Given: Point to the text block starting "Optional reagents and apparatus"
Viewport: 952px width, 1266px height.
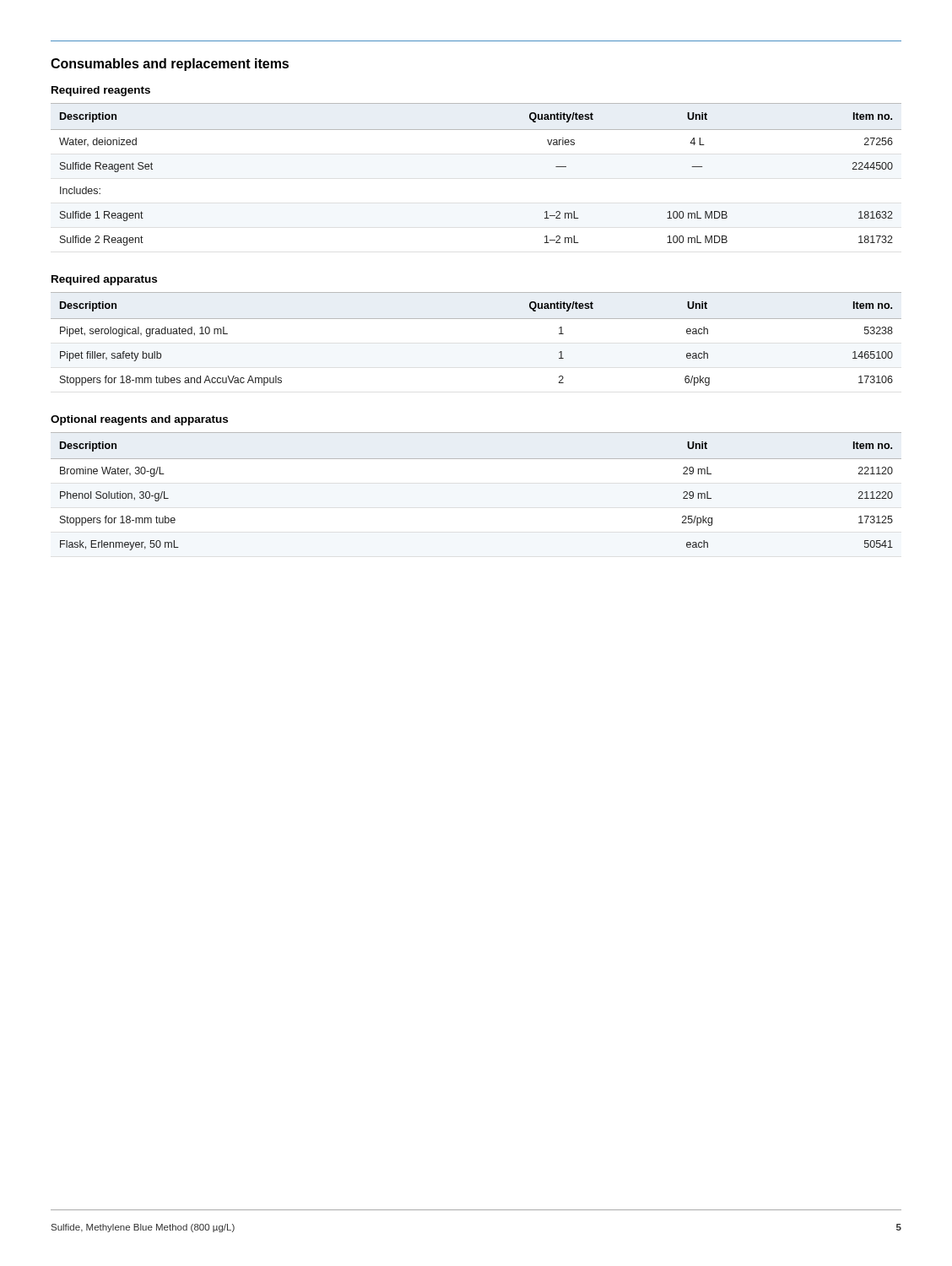Looking at the screenshot, I should [x=139, y=420].
